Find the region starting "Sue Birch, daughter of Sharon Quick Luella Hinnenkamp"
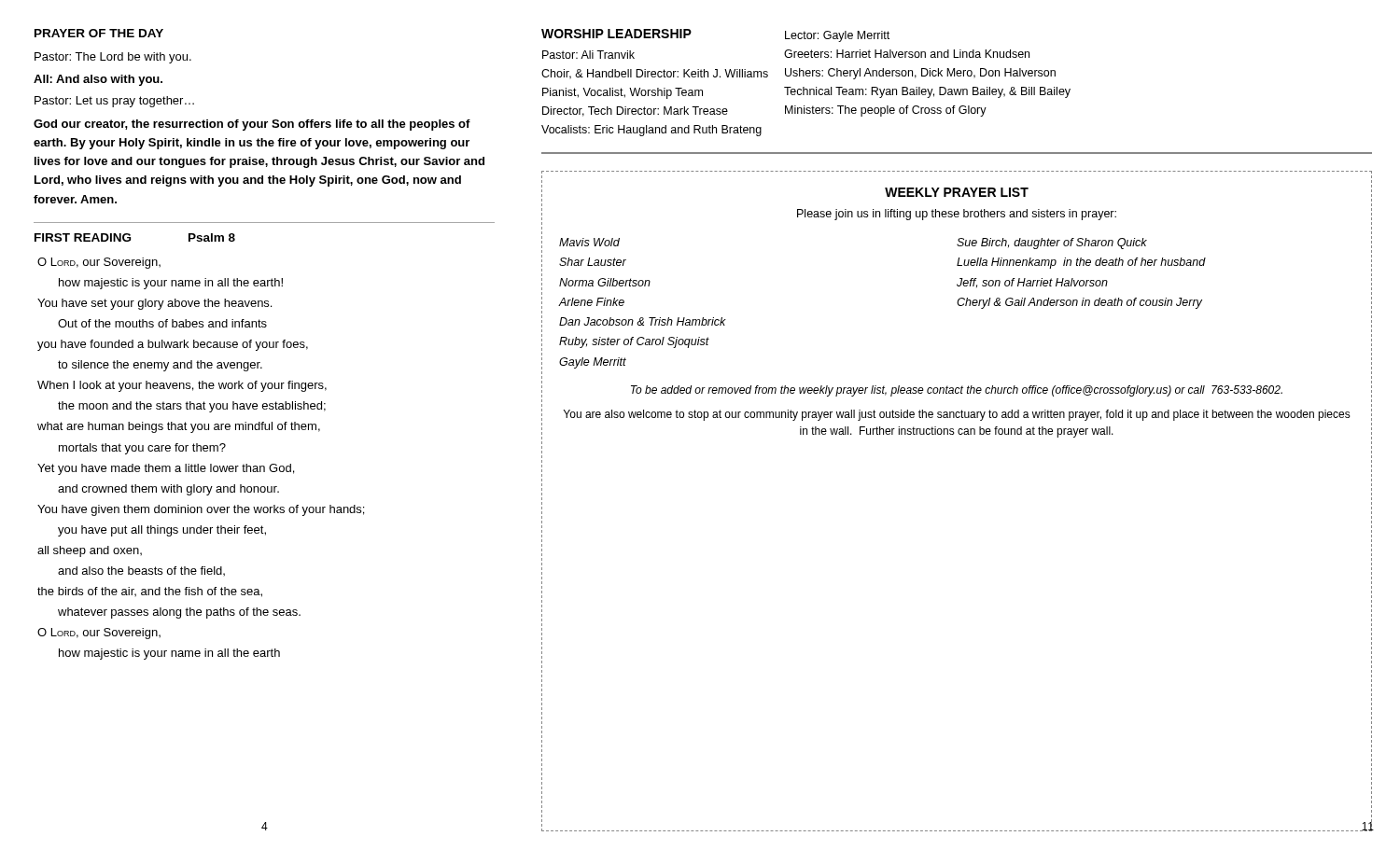 [1081, 272]
